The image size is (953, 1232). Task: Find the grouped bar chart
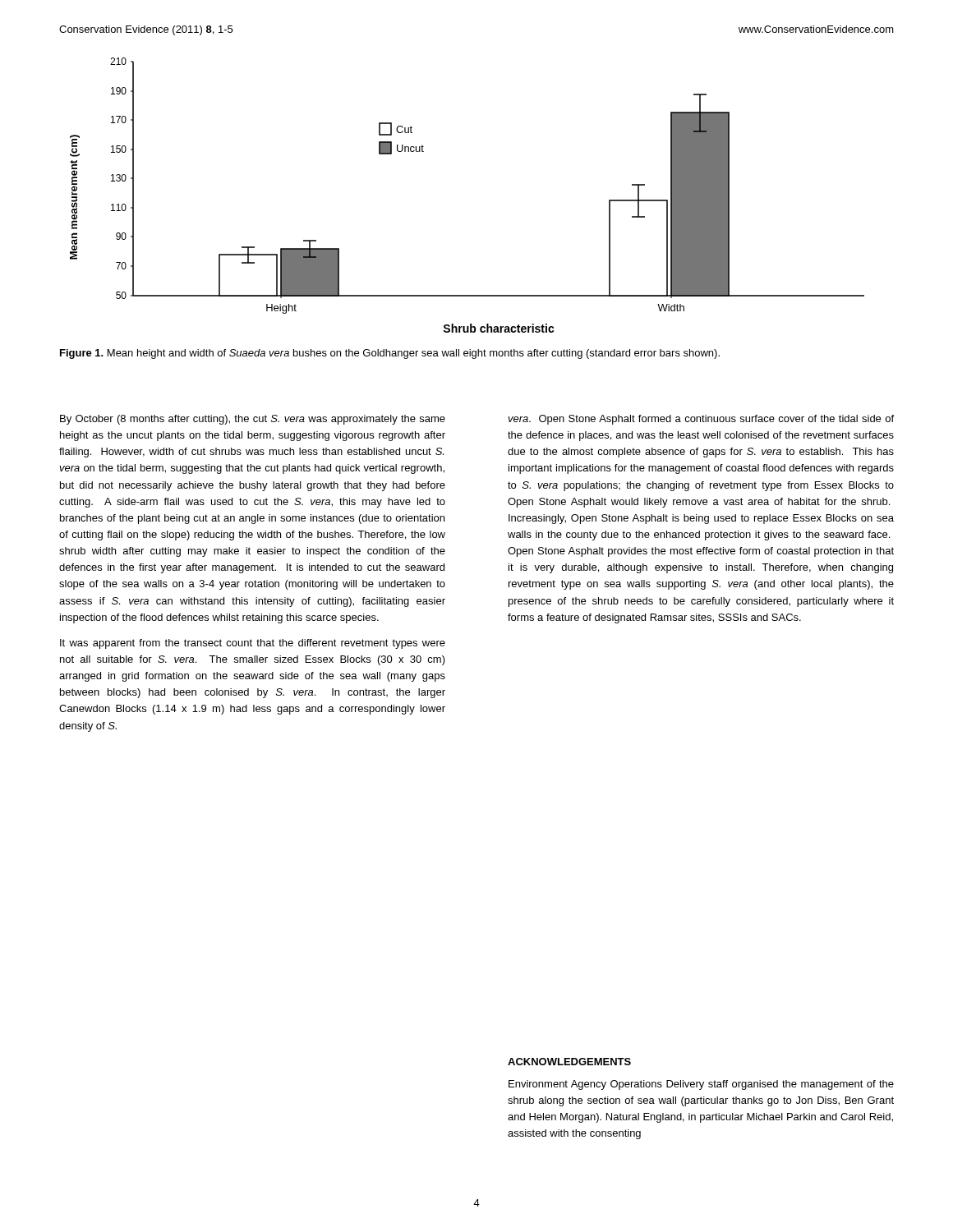(x=476, y=199)
